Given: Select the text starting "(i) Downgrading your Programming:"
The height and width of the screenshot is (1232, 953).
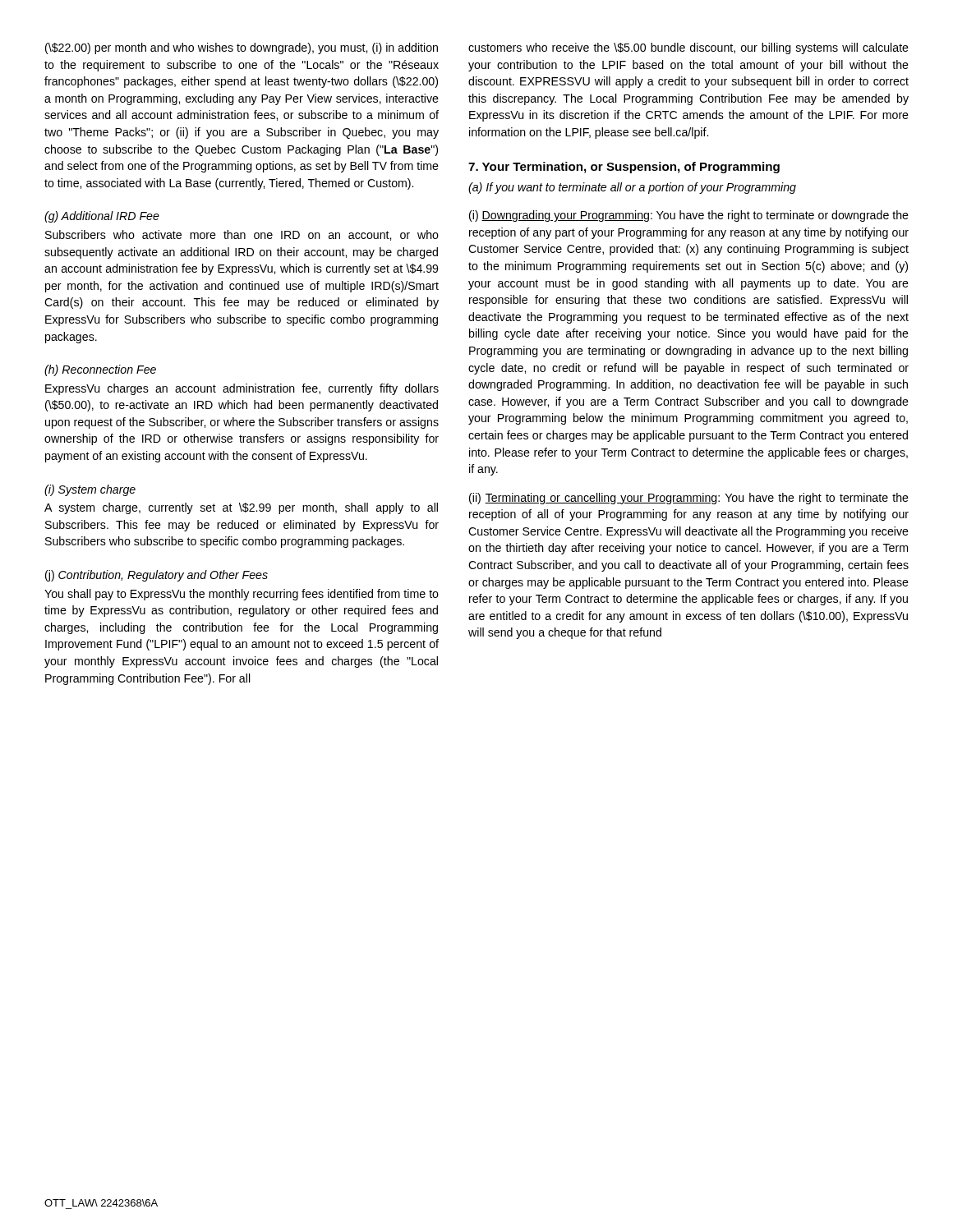Looking at the screenshot, I should [x=688, y=342].
